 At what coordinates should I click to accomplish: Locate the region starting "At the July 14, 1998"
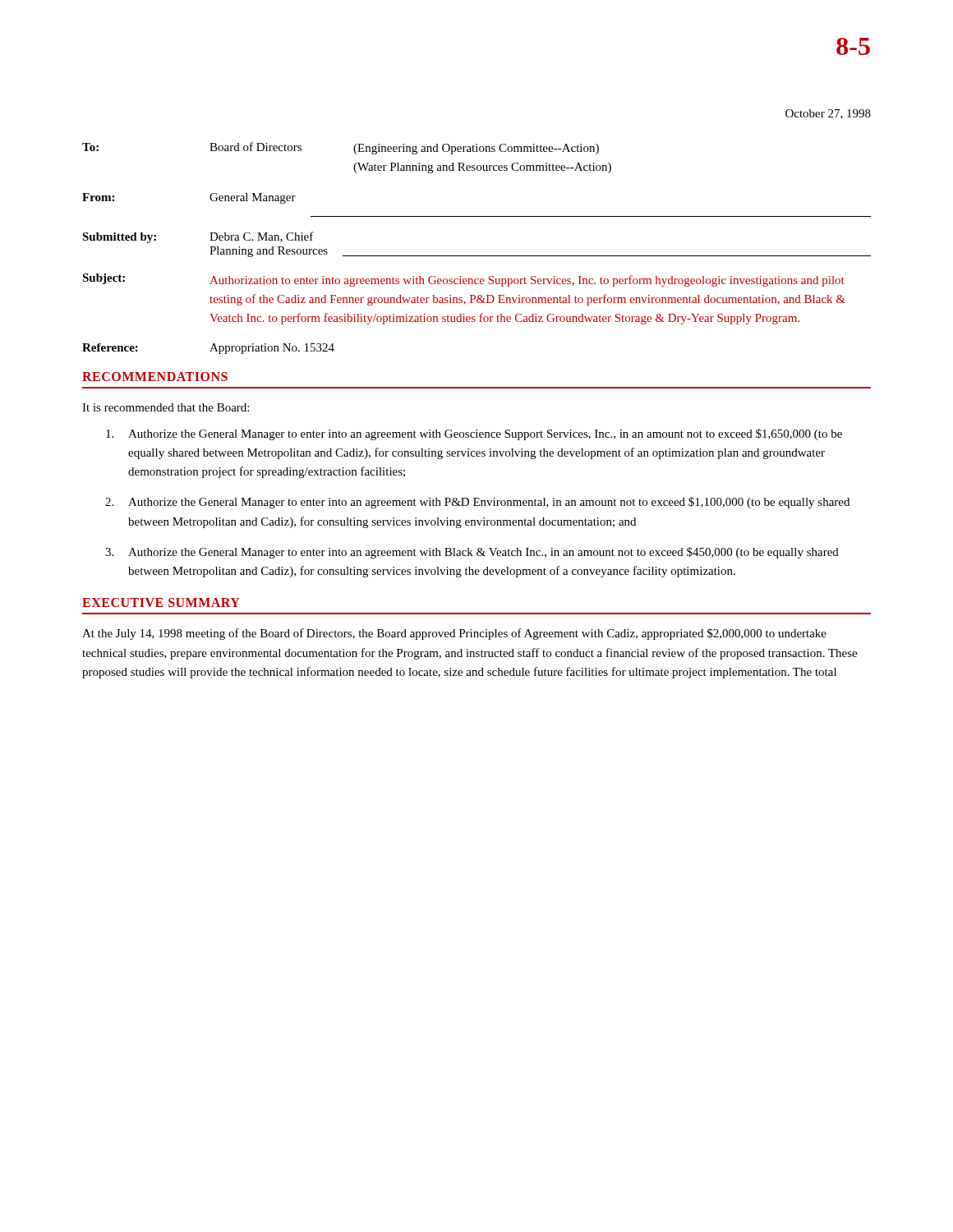coord(470,653)
